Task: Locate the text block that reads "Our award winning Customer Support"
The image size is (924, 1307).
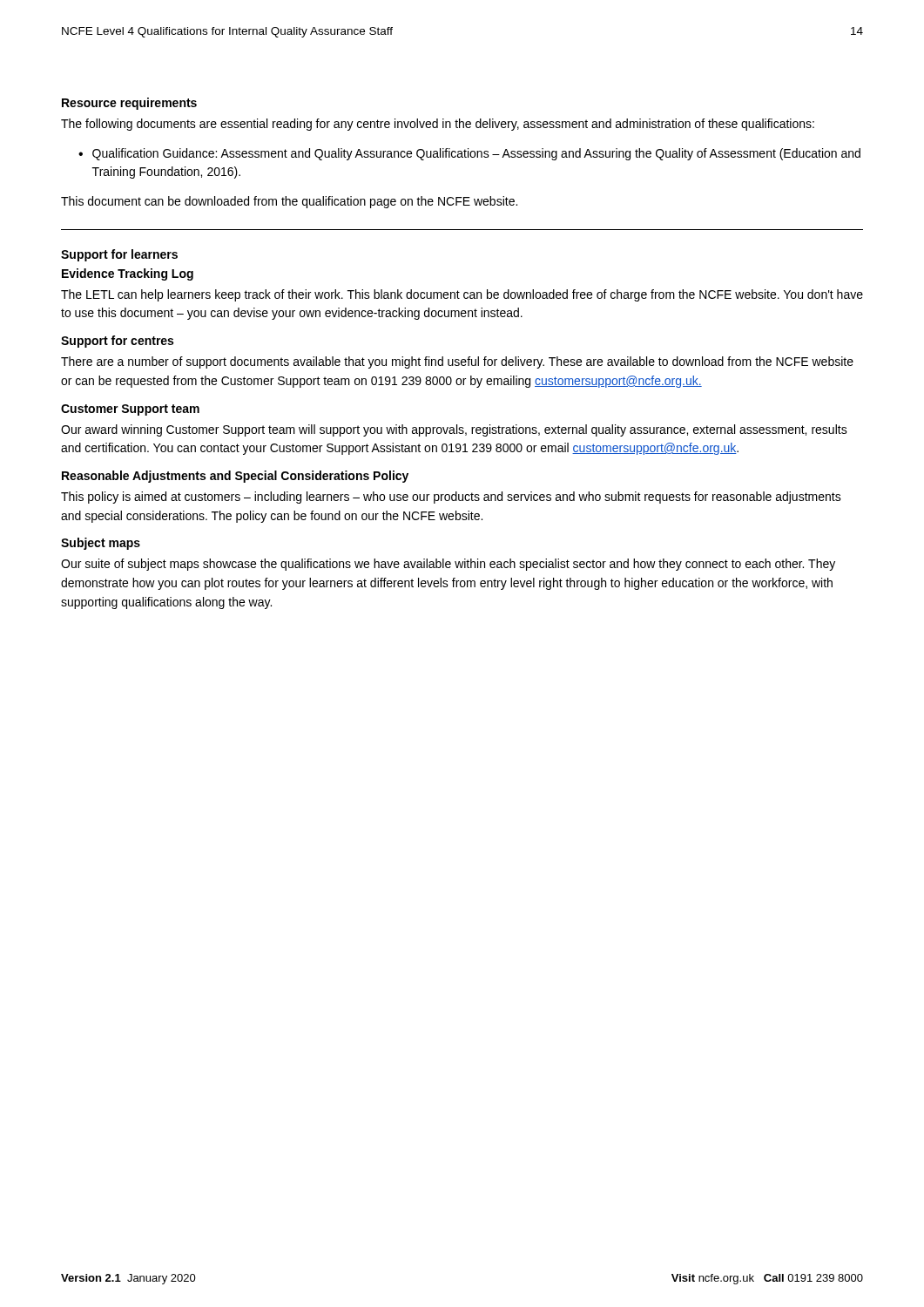Action: 454,439
